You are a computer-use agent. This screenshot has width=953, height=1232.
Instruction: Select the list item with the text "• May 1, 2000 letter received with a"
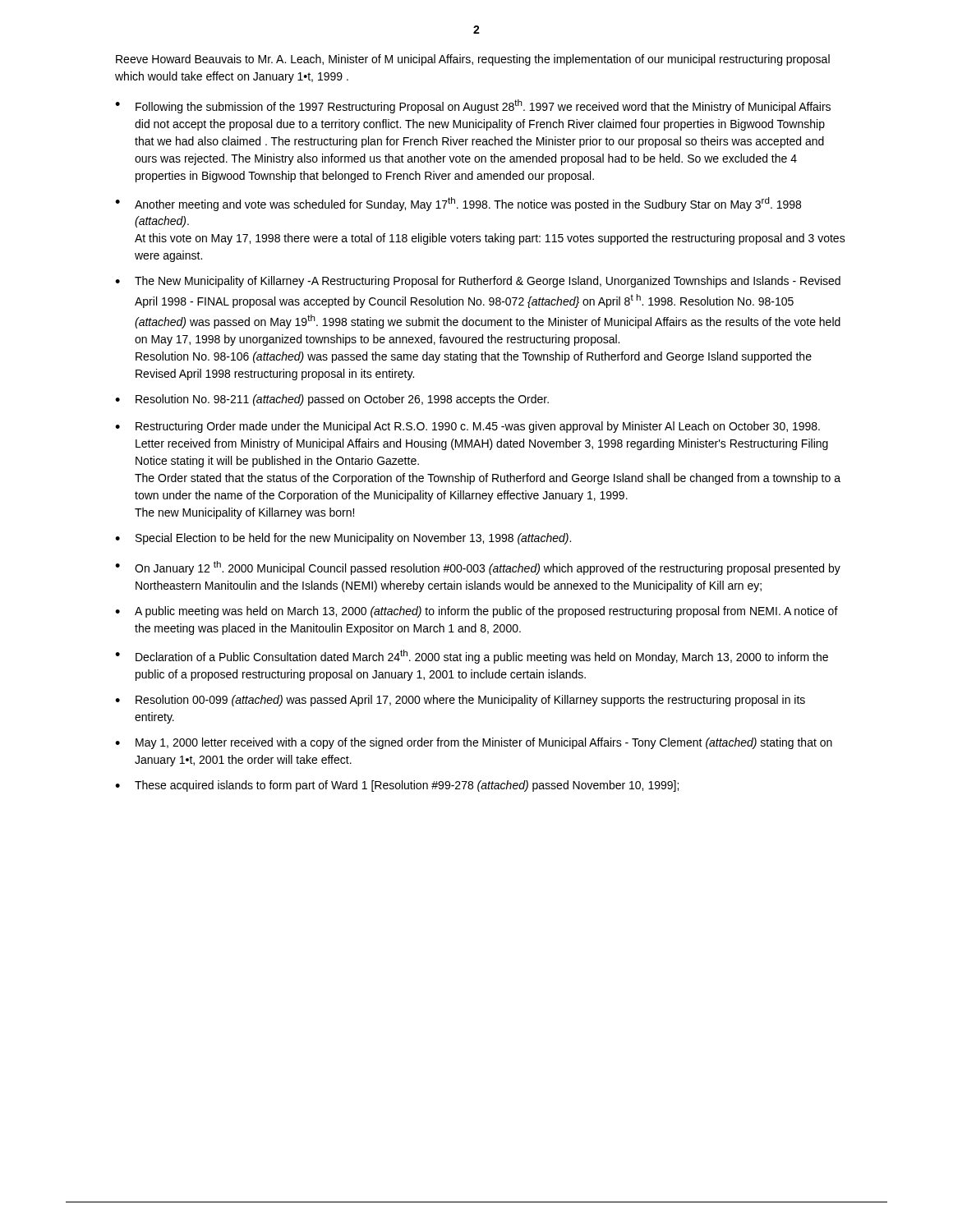point(481,751)
